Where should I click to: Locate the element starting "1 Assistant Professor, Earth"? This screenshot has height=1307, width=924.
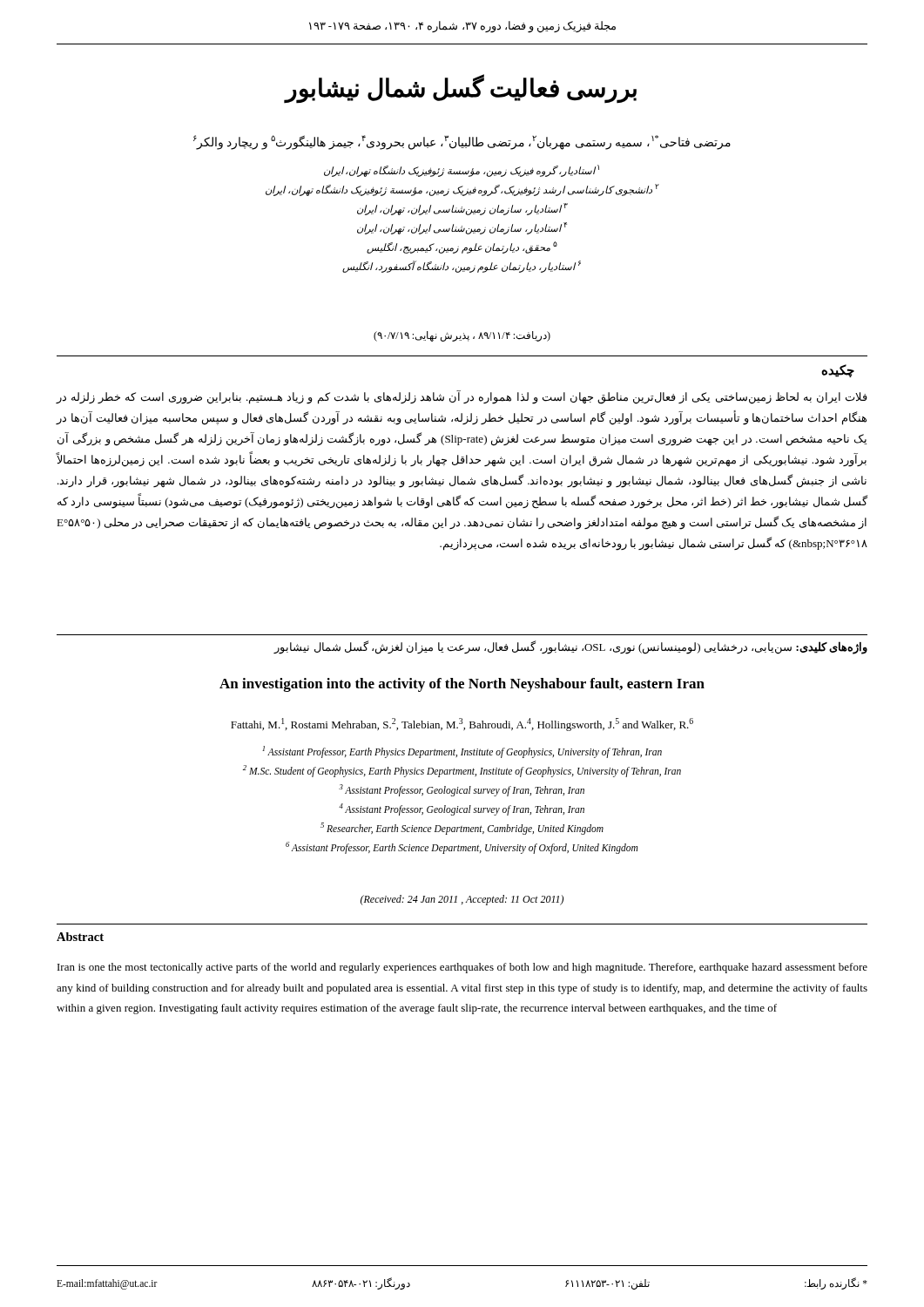tap(462, 799)
